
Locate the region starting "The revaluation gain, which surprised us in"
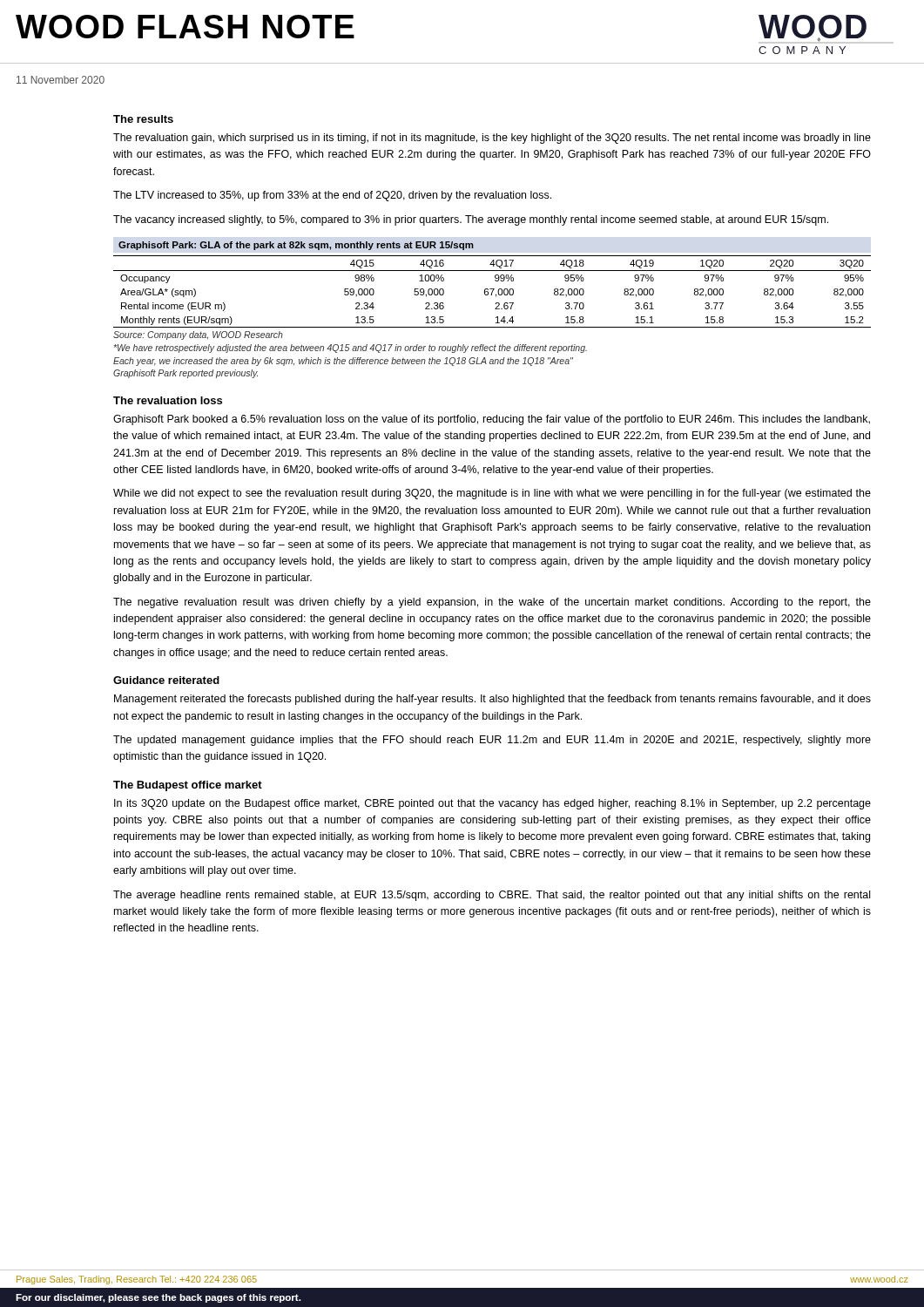point(492,155)
